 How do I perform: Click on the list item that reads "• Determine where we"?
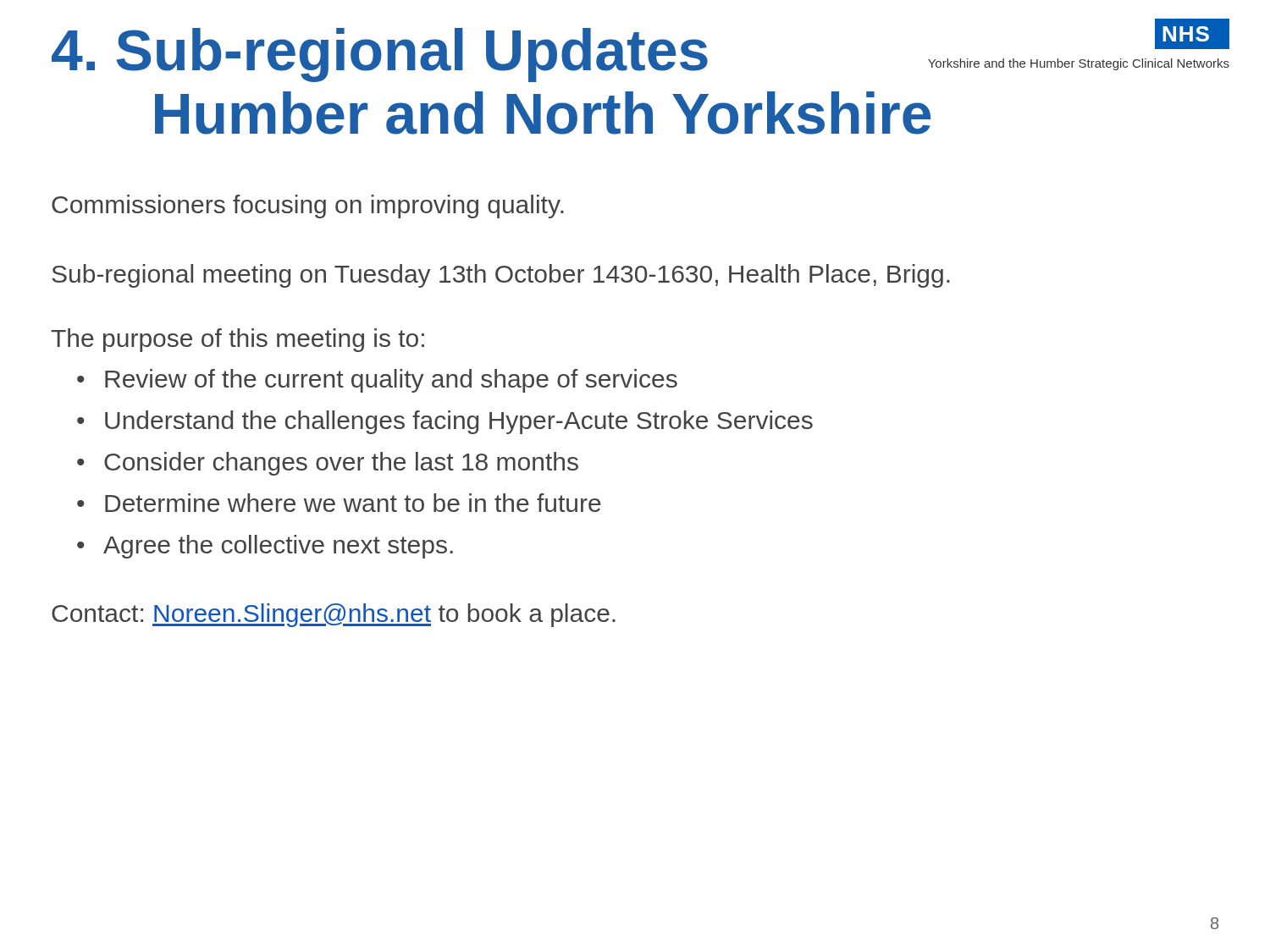click(x=339, y=503)
